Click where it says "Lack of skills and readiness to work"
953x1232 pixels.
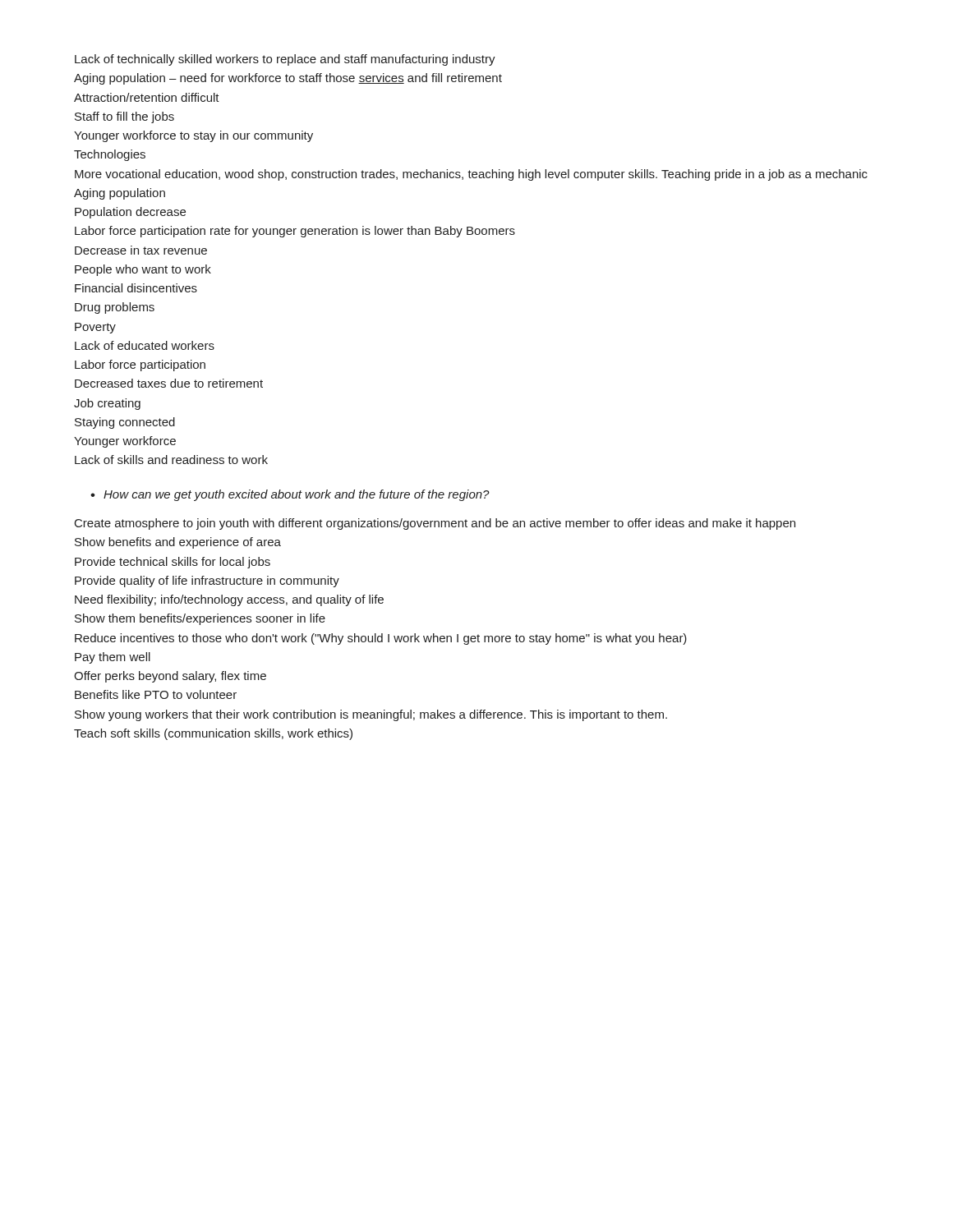(171, 460)
